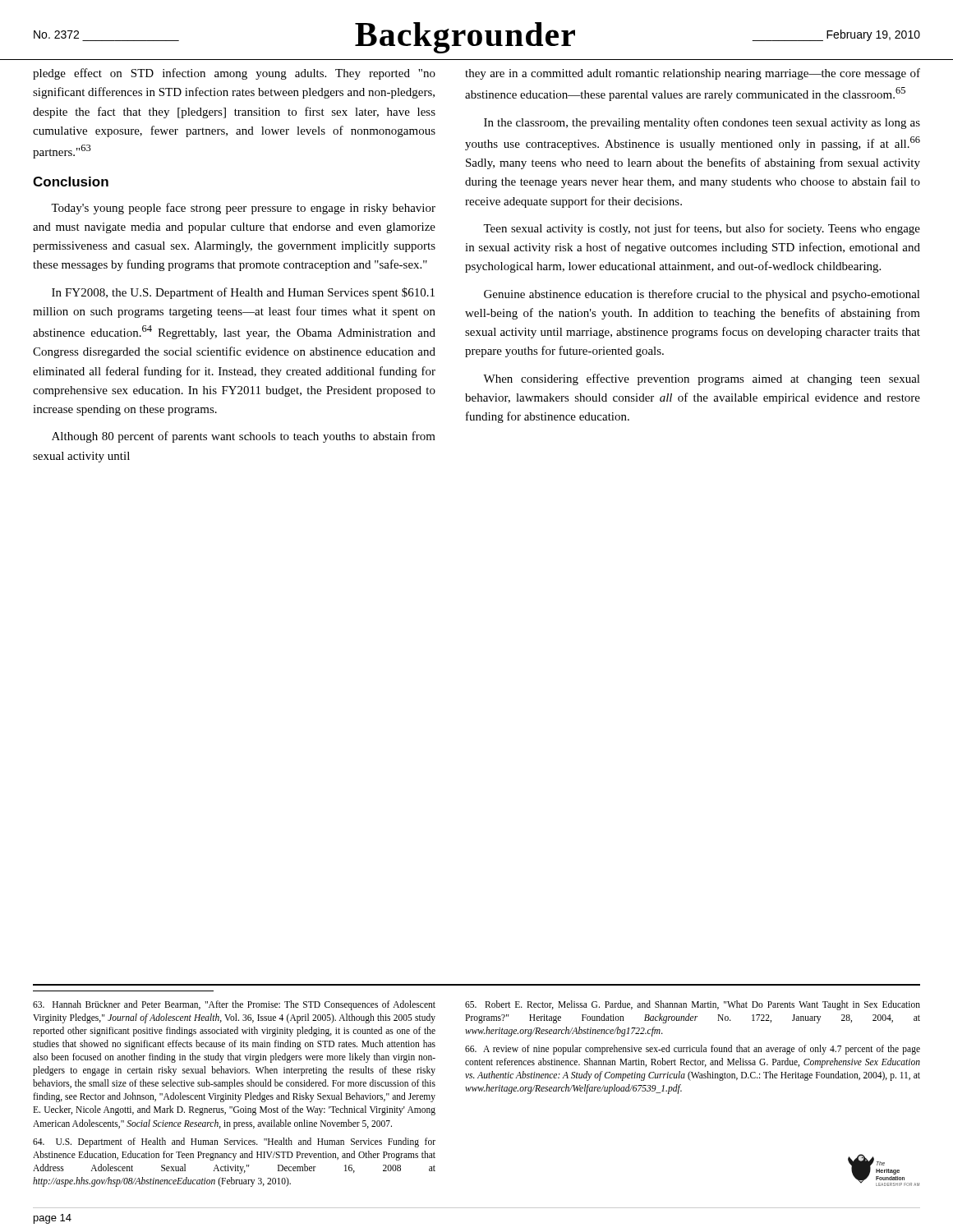Select the text block that reads "pledge effect on STD infection among young"

234,113
